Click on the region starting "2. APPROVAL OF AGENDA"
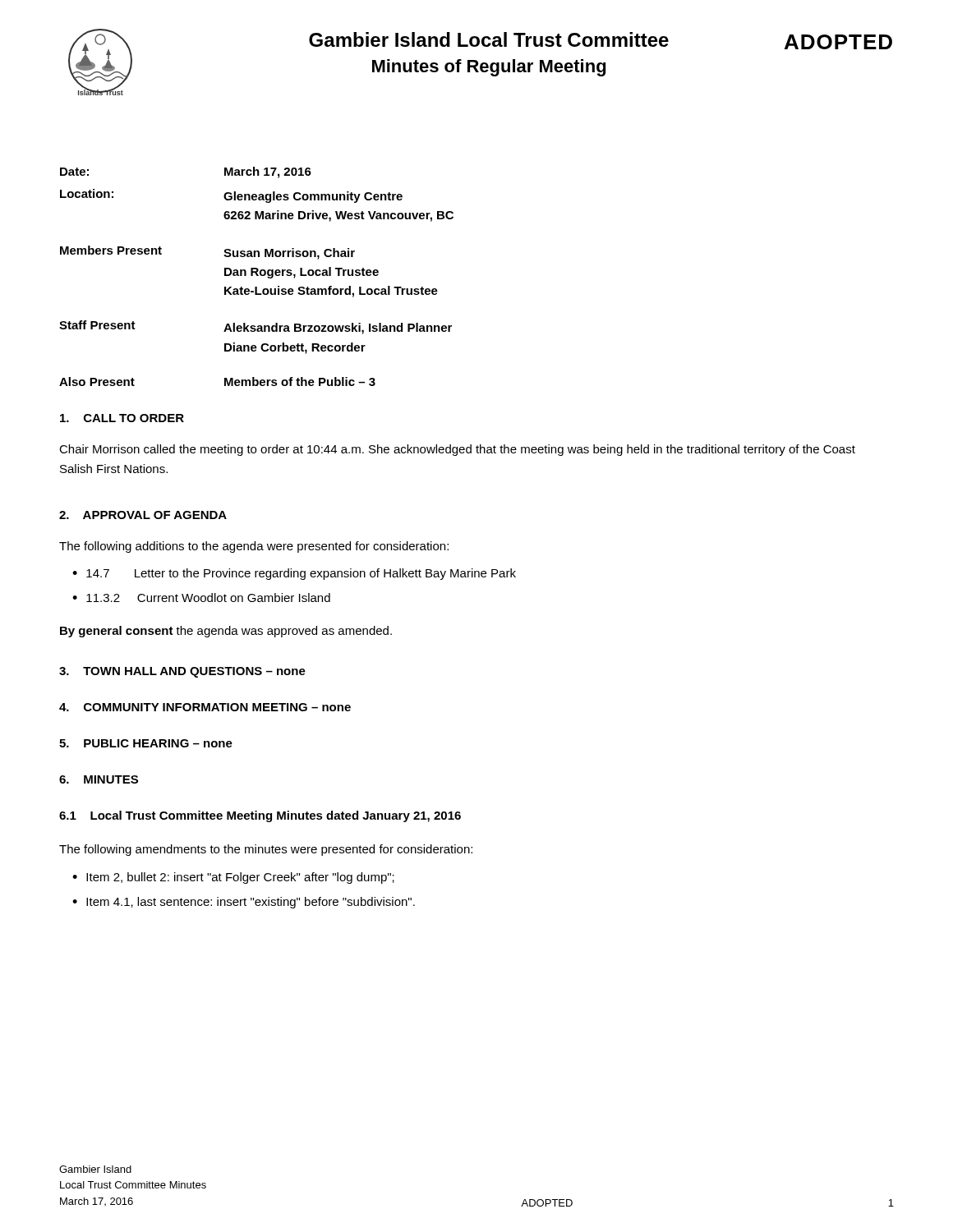Image resolution: width=953 pixels, height=1232 pixels. click(143, 515)
